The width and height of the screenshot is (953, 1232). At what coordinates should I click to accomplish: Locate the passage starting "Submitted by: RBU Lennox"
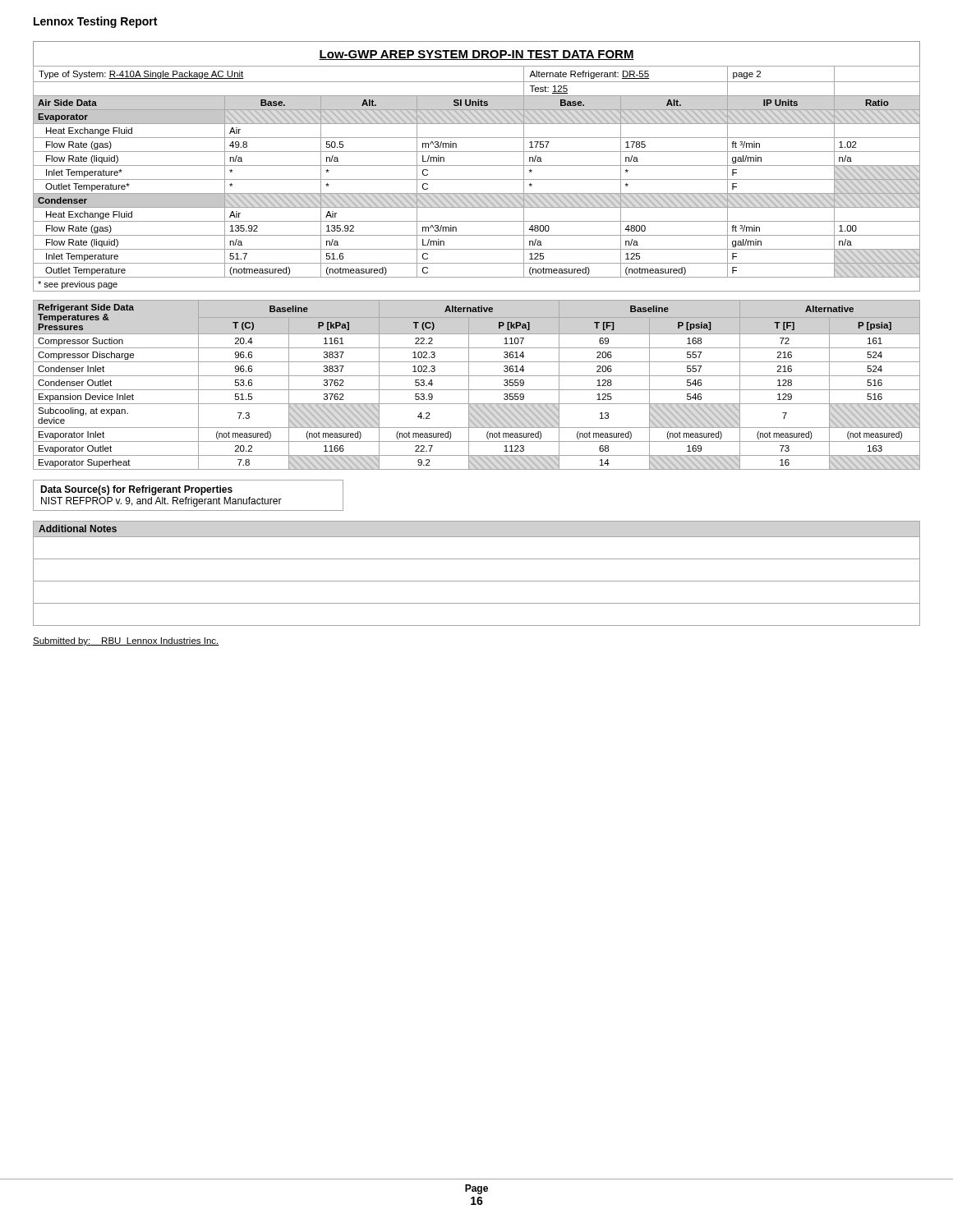[126, 641]
